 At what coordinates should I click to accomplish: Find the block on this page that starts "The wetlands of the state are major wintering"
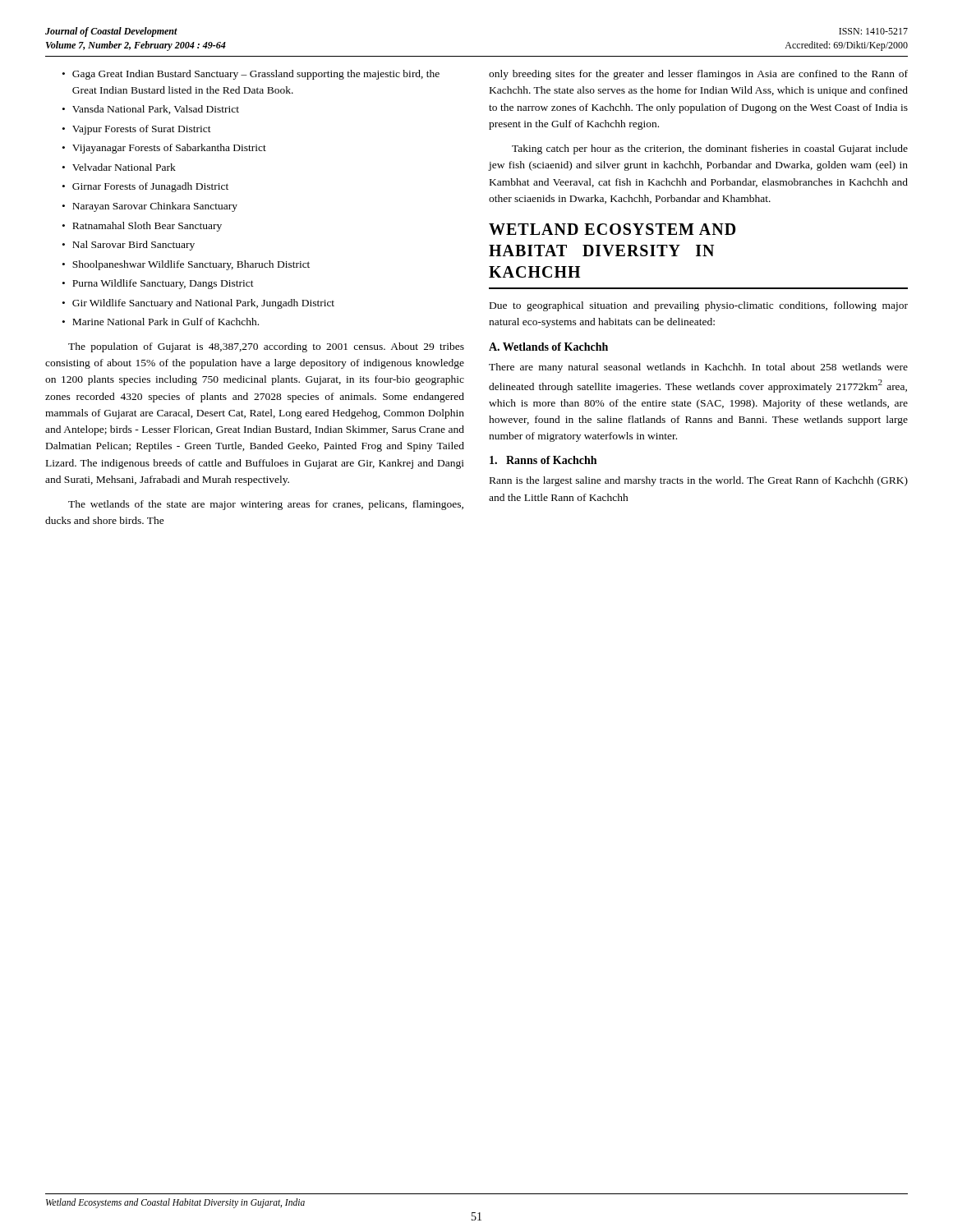click(x=255, y=512)
